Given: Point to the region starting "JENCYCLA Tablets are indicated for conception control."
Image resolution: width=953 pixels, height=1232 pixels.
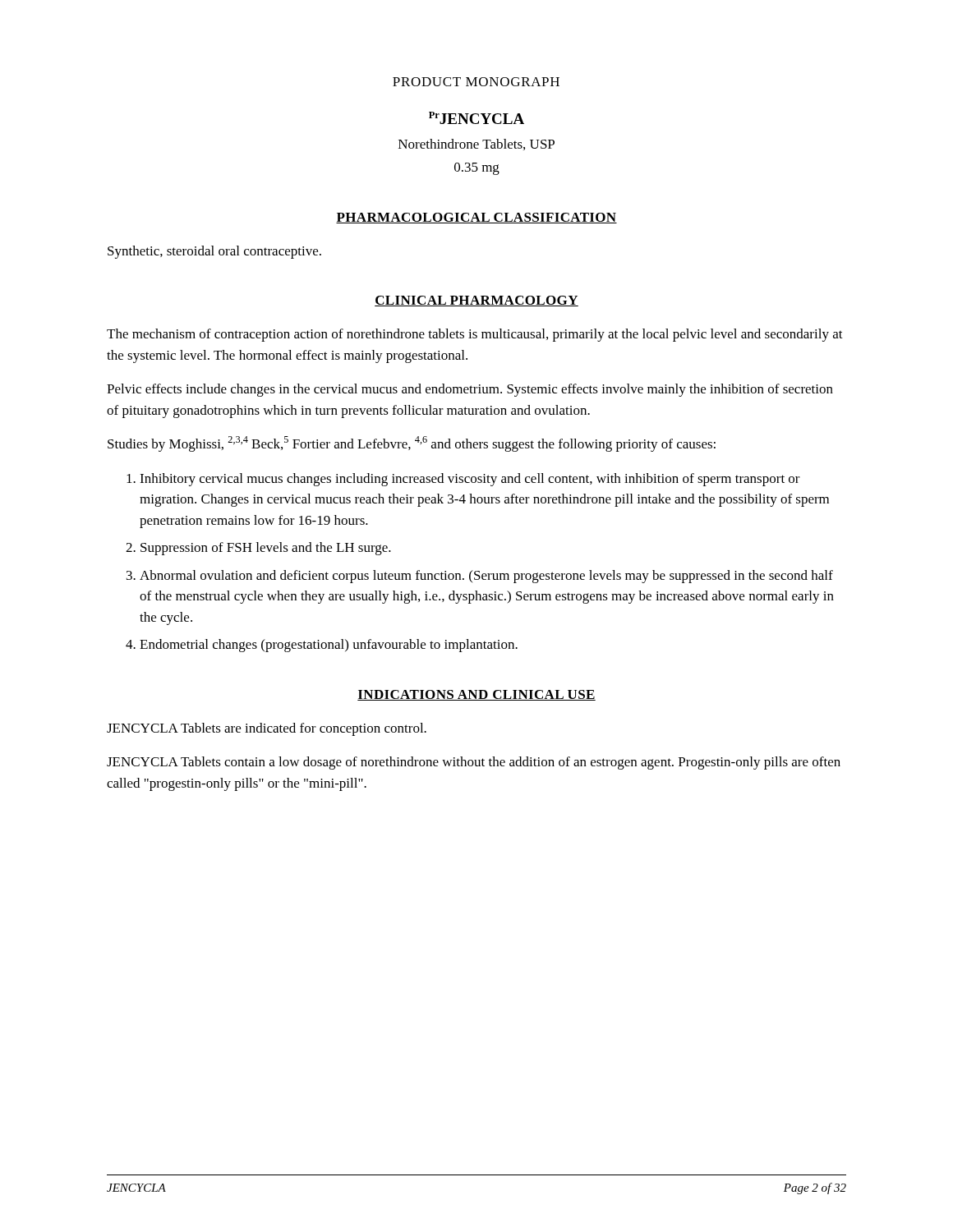Looking at the screenshot, I should point(267,728).
